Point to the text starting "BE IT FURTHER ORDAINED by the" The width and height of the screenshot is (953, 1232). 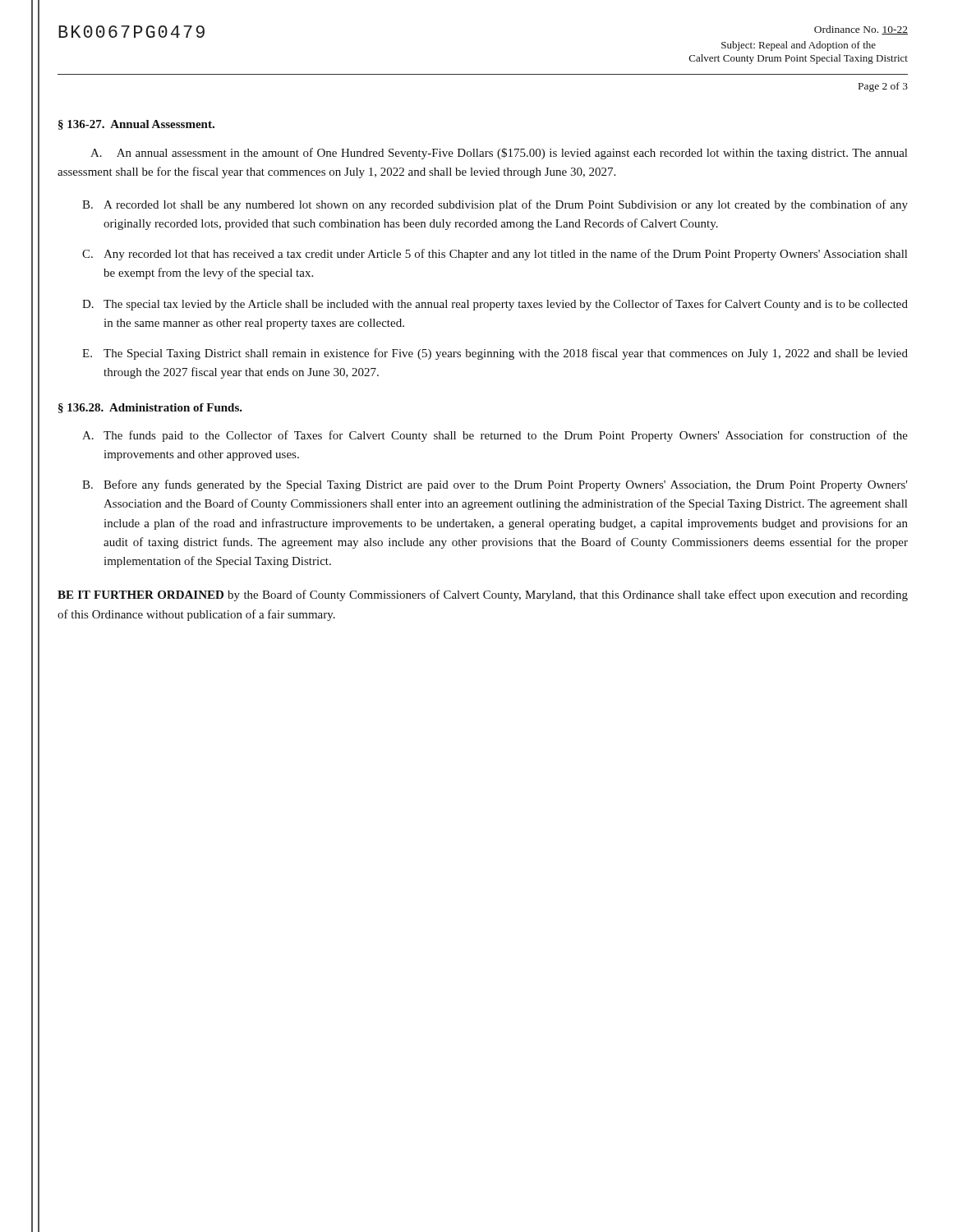[x=483, y=605]
